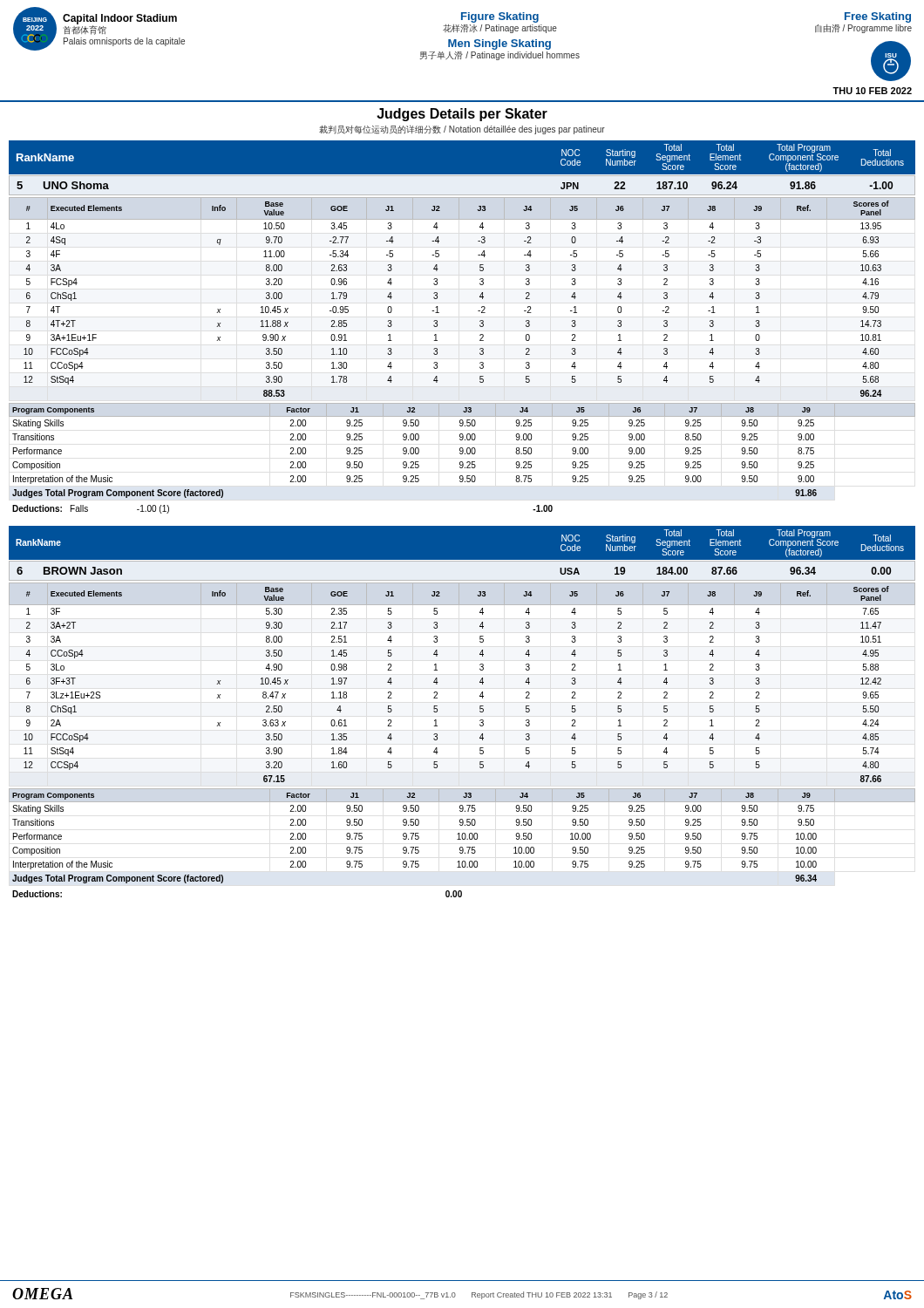Screen dimensions: 1308x924
Task: Navigate to the text starting "Deductions: Falls -1.00 (1) -1.00"
Action: (51, 509)
